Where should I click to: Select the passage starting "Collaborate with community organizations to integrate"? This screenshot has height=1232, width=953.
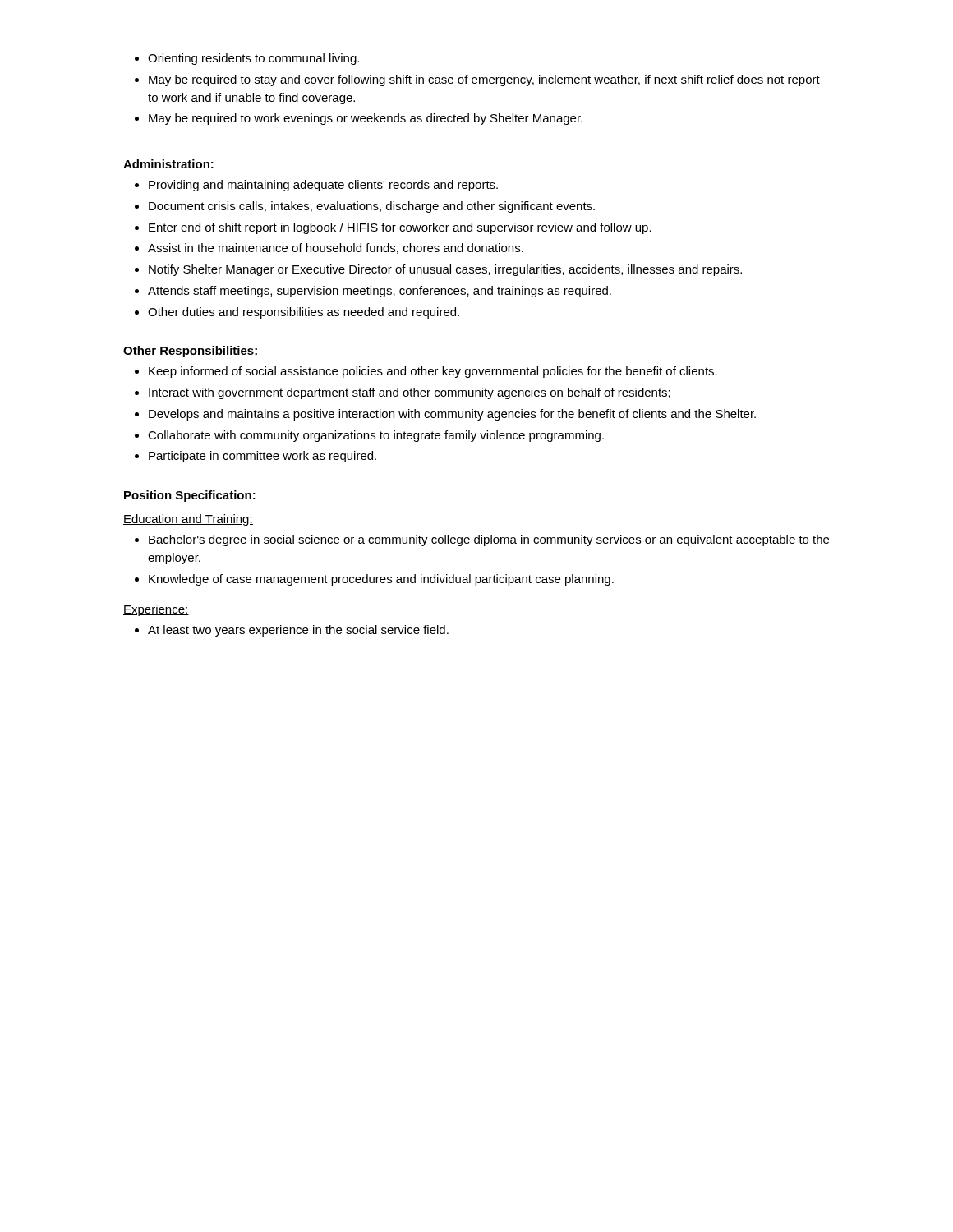pyautogui.click(x=489, y=435)
